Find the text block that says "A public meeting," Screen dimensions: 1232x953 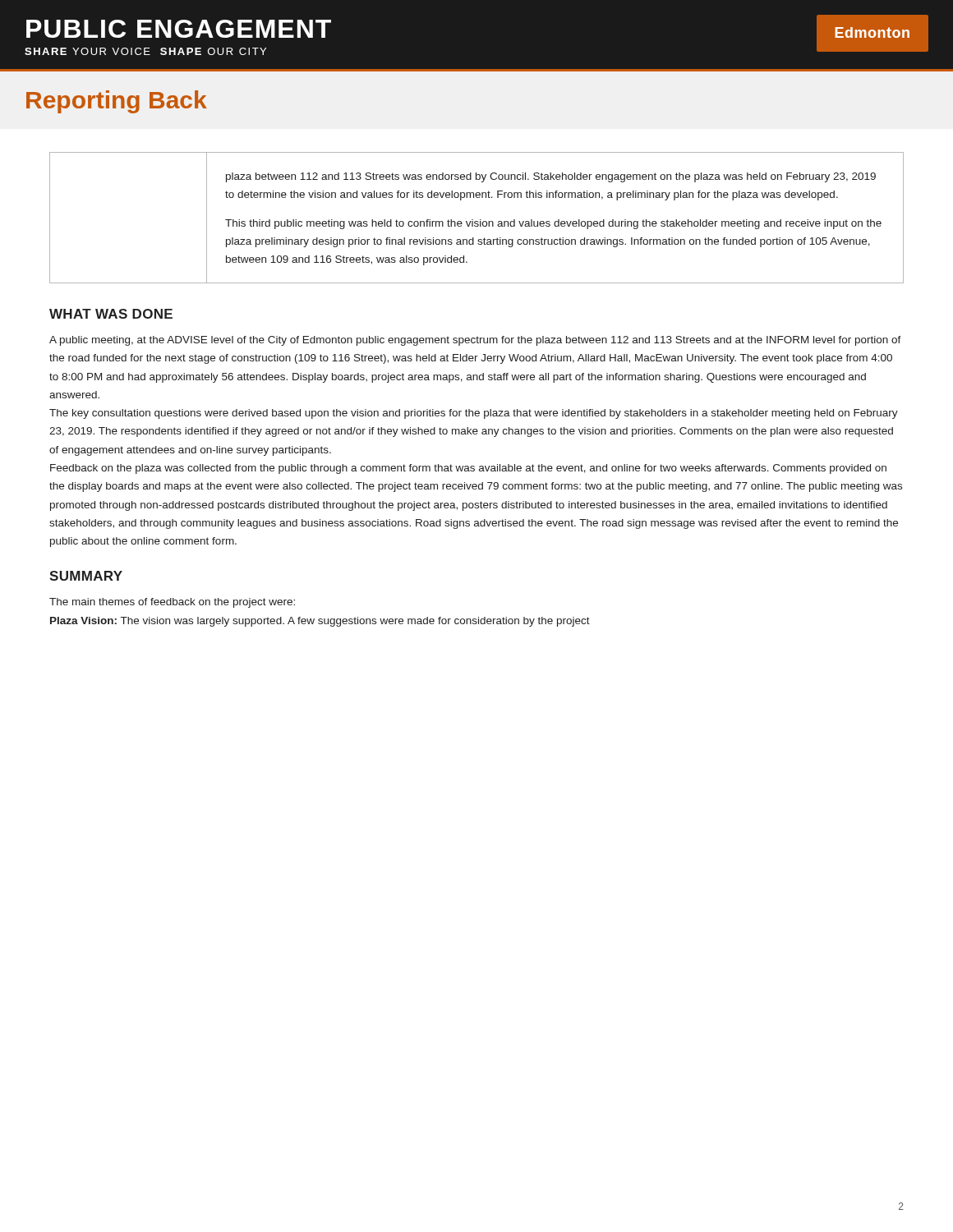tap(476, 368)
